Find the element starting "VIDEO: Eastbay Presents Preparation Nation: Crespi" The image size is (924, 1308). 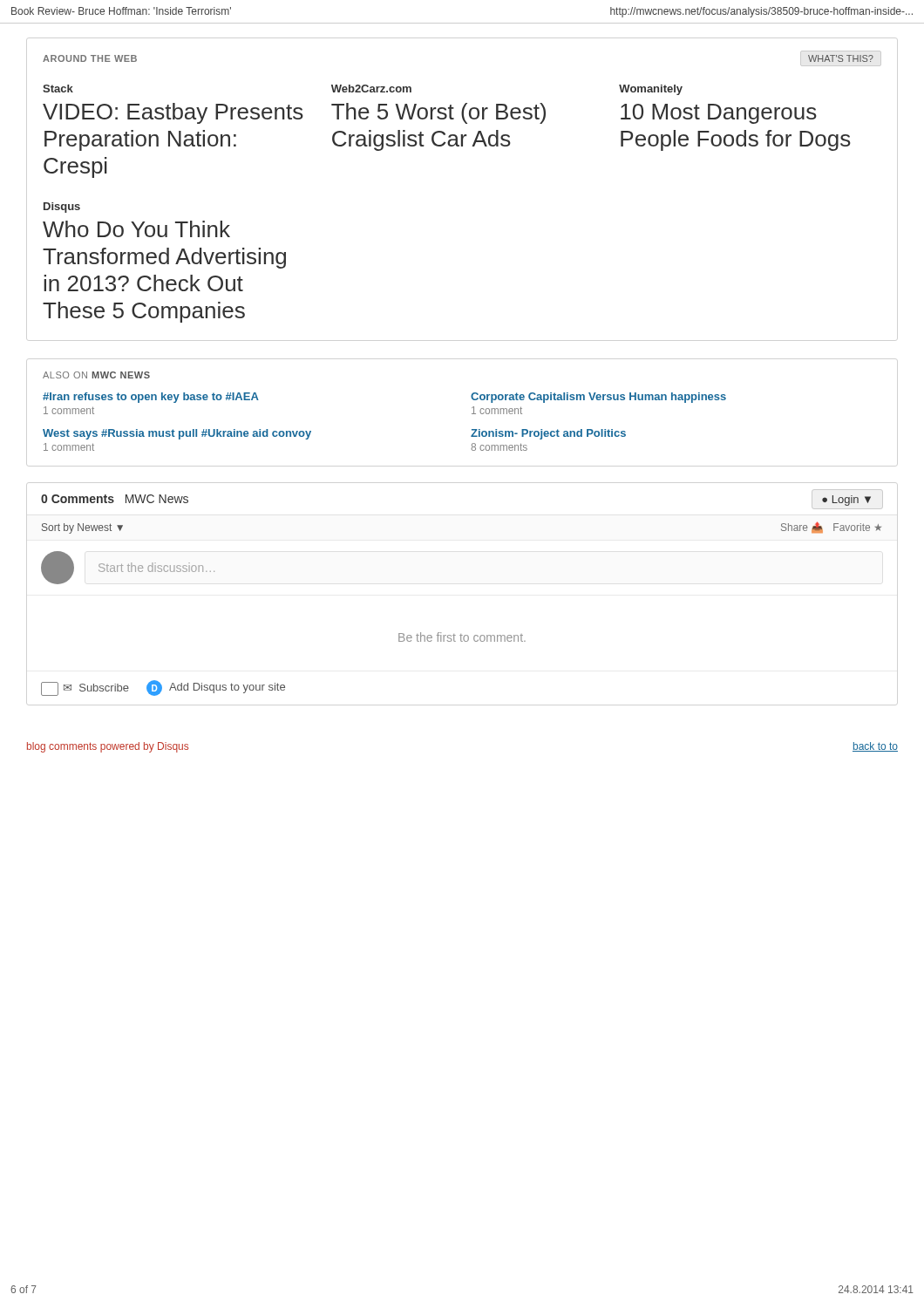(x=173, y=139)
